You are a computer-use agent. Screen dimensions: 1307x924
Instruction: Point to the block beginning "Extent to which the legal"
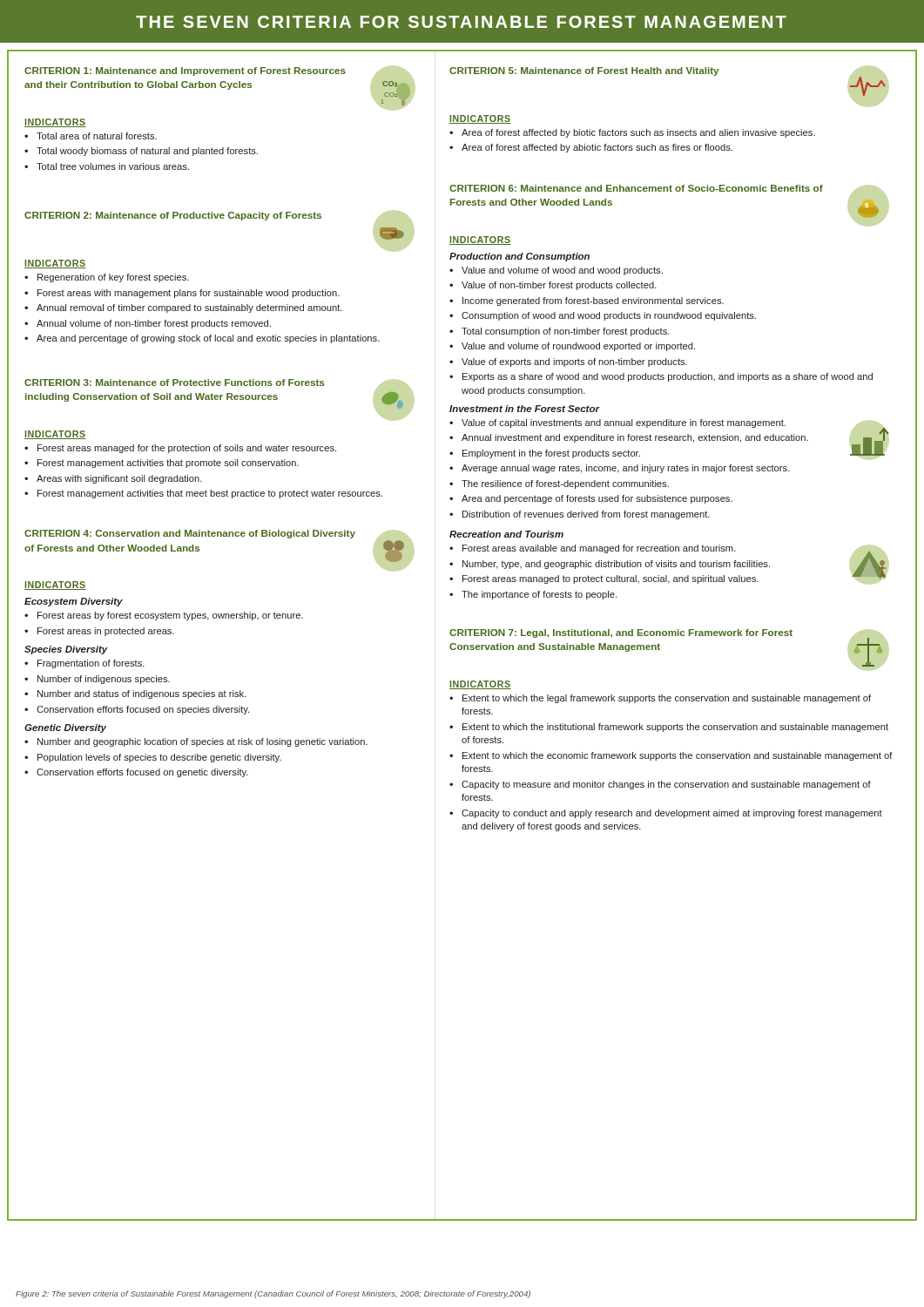[666, 705]
